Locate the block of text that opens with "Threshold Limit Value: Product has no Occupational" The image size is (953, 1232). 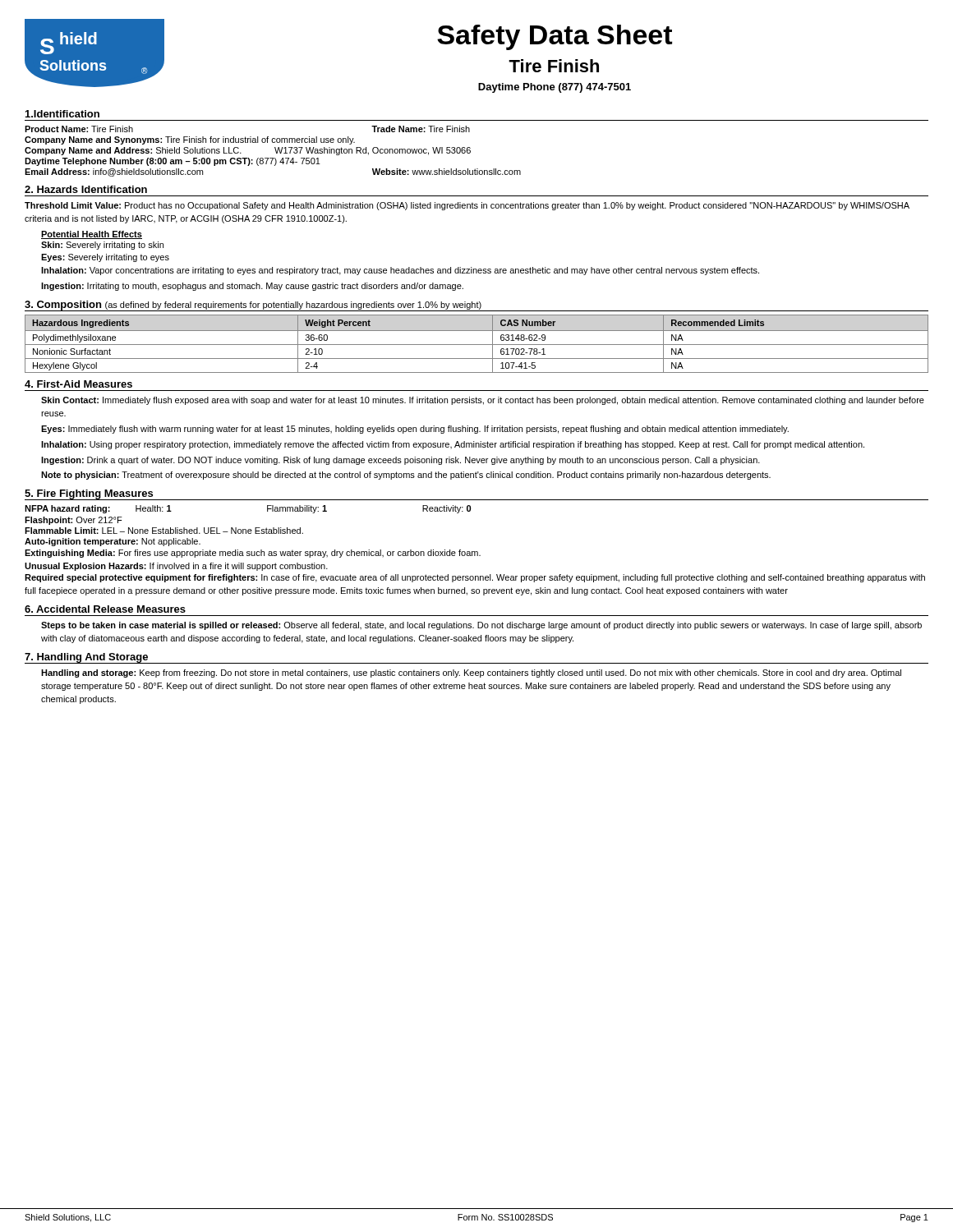[467, 212]
